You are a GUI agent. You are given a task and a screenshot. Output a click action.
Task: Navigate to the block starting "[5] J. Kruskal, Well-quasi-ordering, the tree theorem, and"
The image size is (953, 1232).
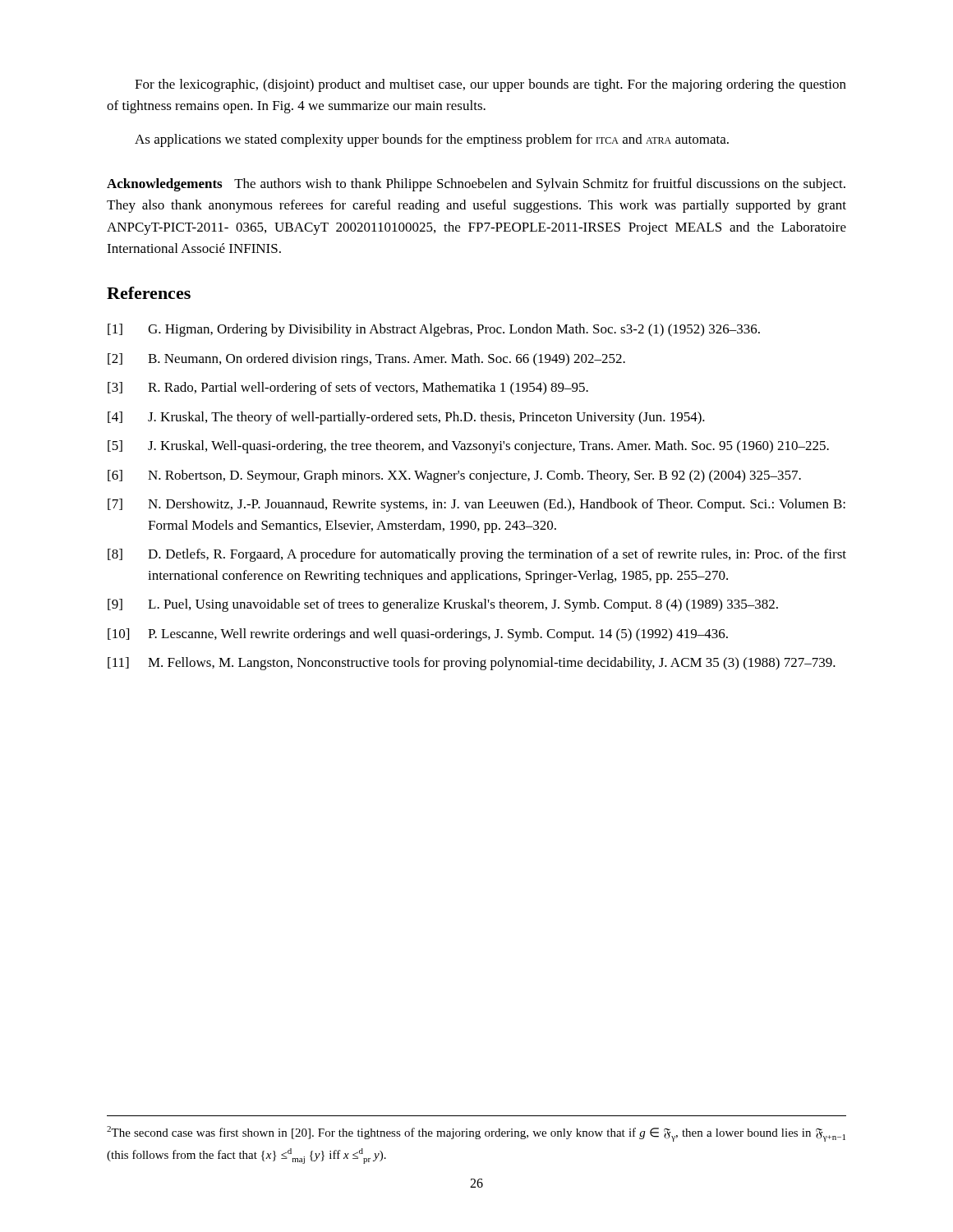pyautogui.click(x=476, y=446)
